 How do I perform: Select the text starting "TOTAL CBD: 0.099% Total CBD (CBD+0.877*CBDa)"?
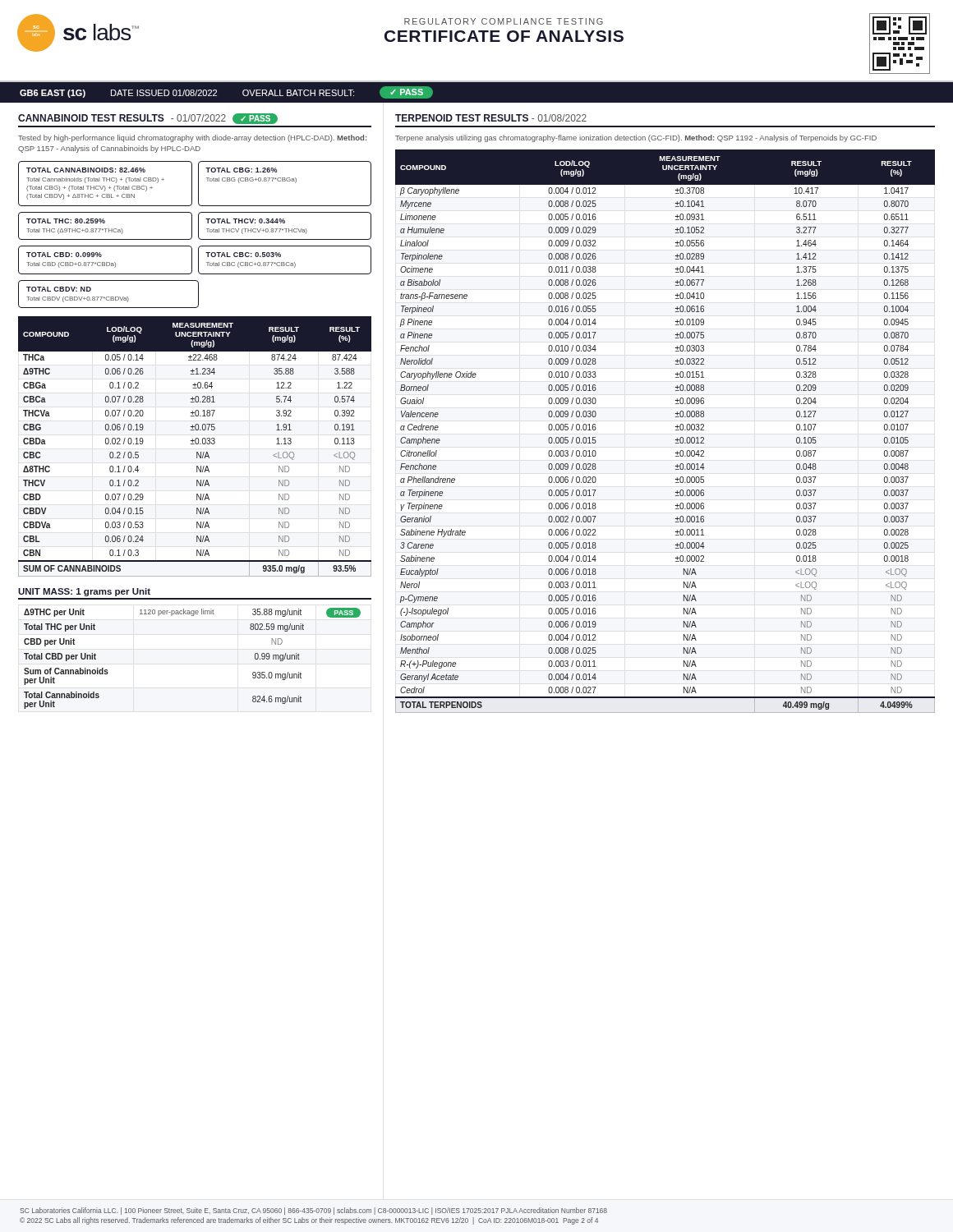coord(105,260)
